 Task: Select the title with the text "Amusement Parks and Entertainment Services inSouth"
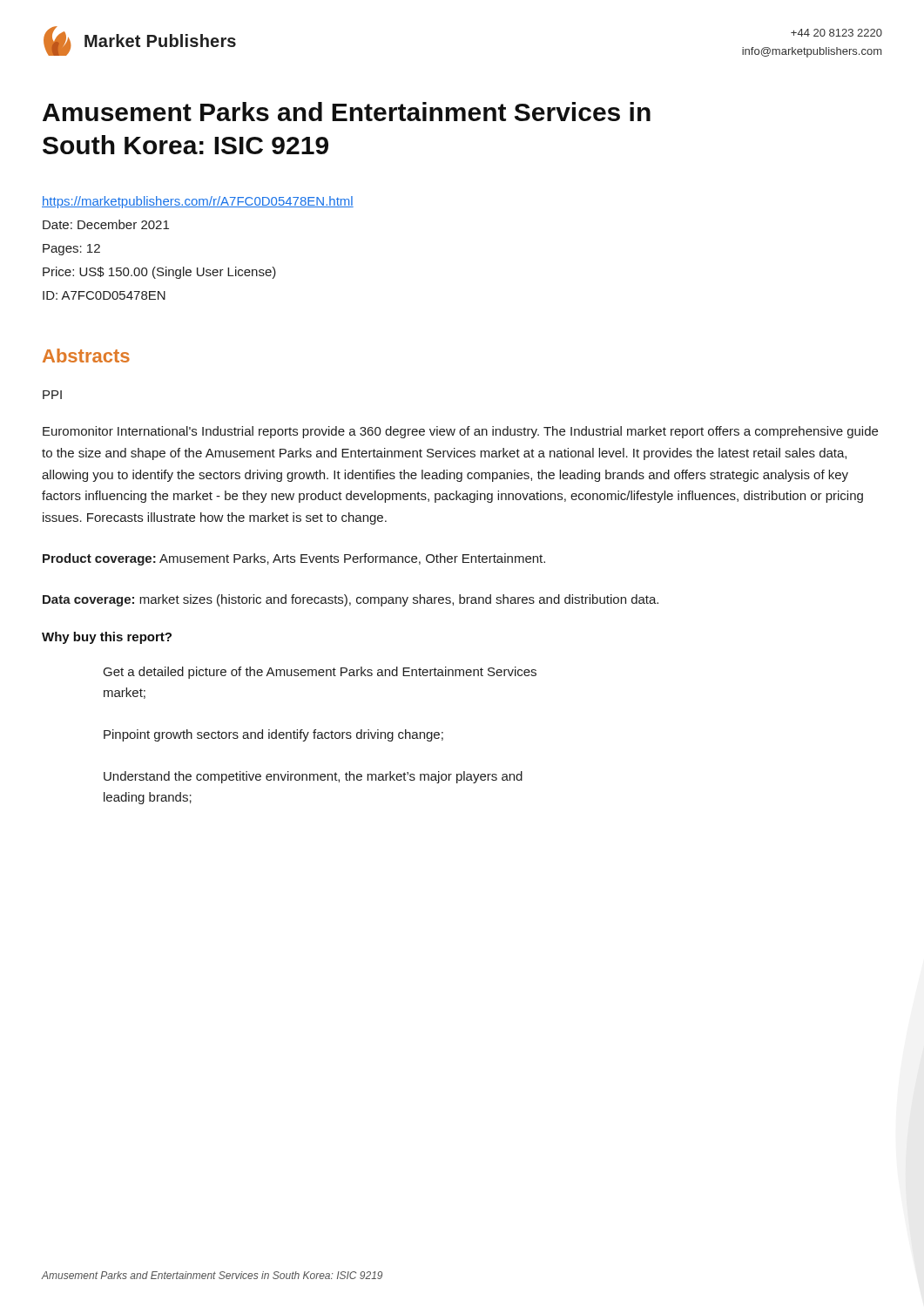347,128
